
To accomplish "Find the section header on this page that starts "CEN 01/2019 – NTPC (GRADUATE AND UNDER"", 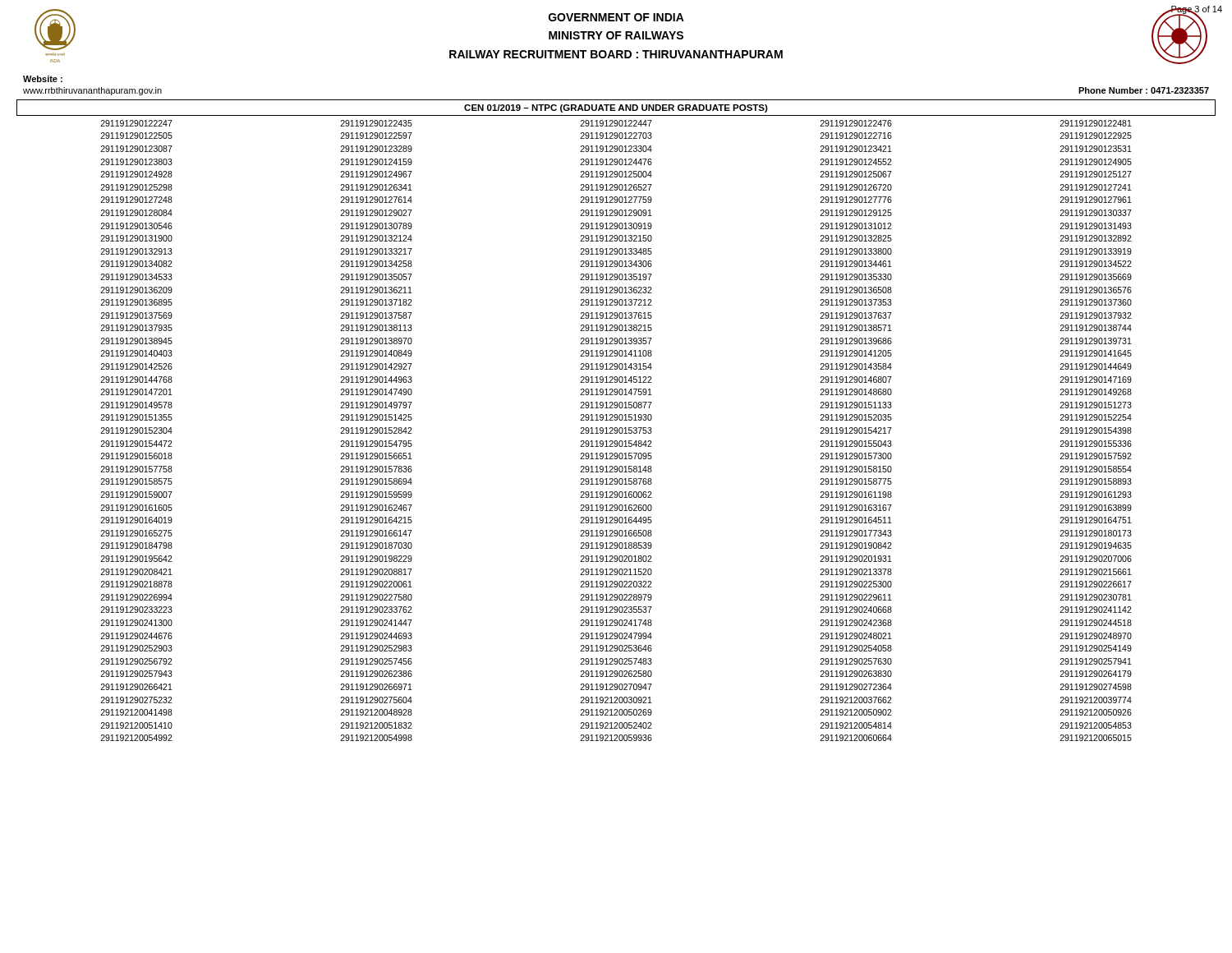I will [x=616, y=108].
